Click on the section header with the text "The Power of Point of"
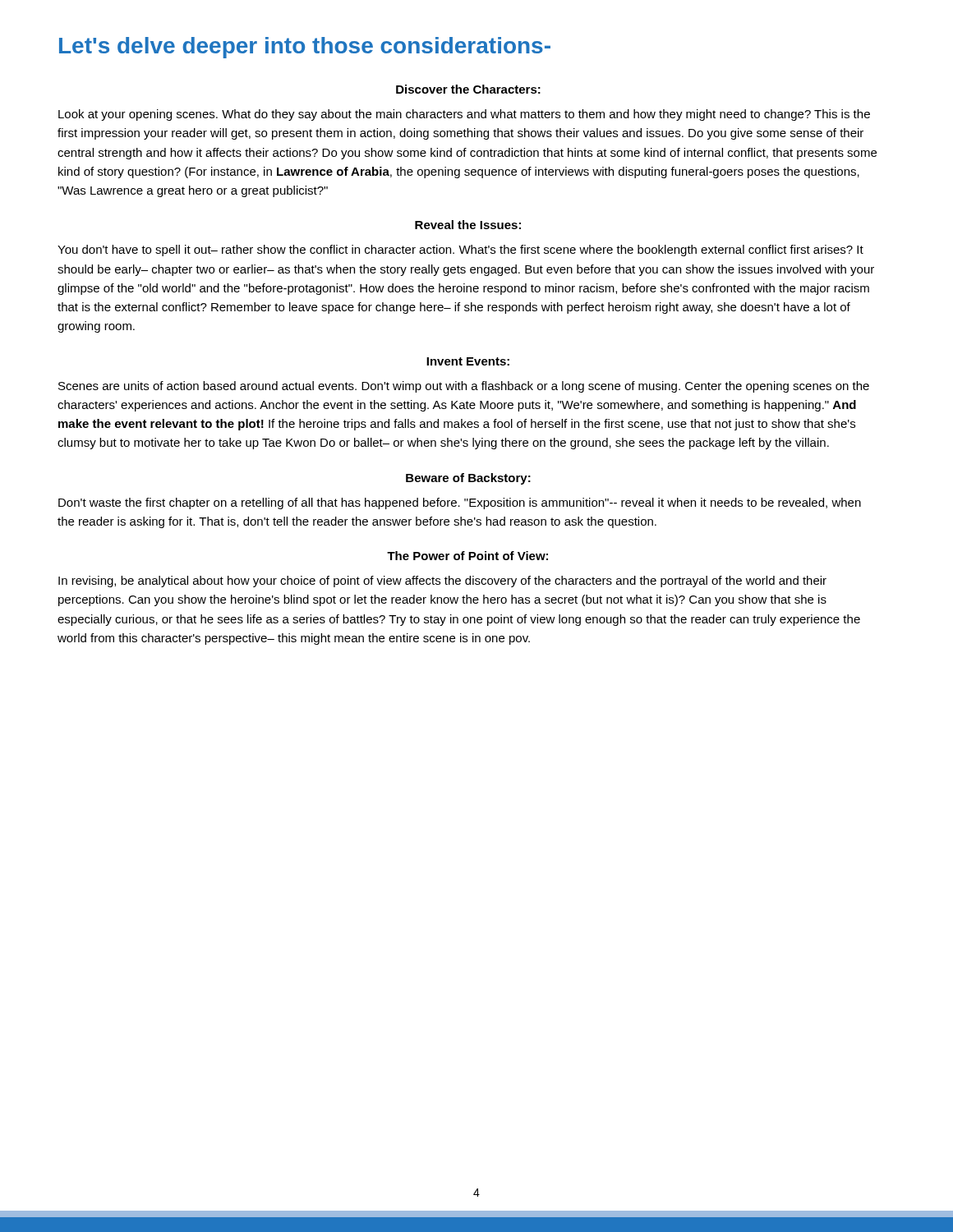This screenshot has height=1232, width=953. pyautogui.click(x=468, y=556)
